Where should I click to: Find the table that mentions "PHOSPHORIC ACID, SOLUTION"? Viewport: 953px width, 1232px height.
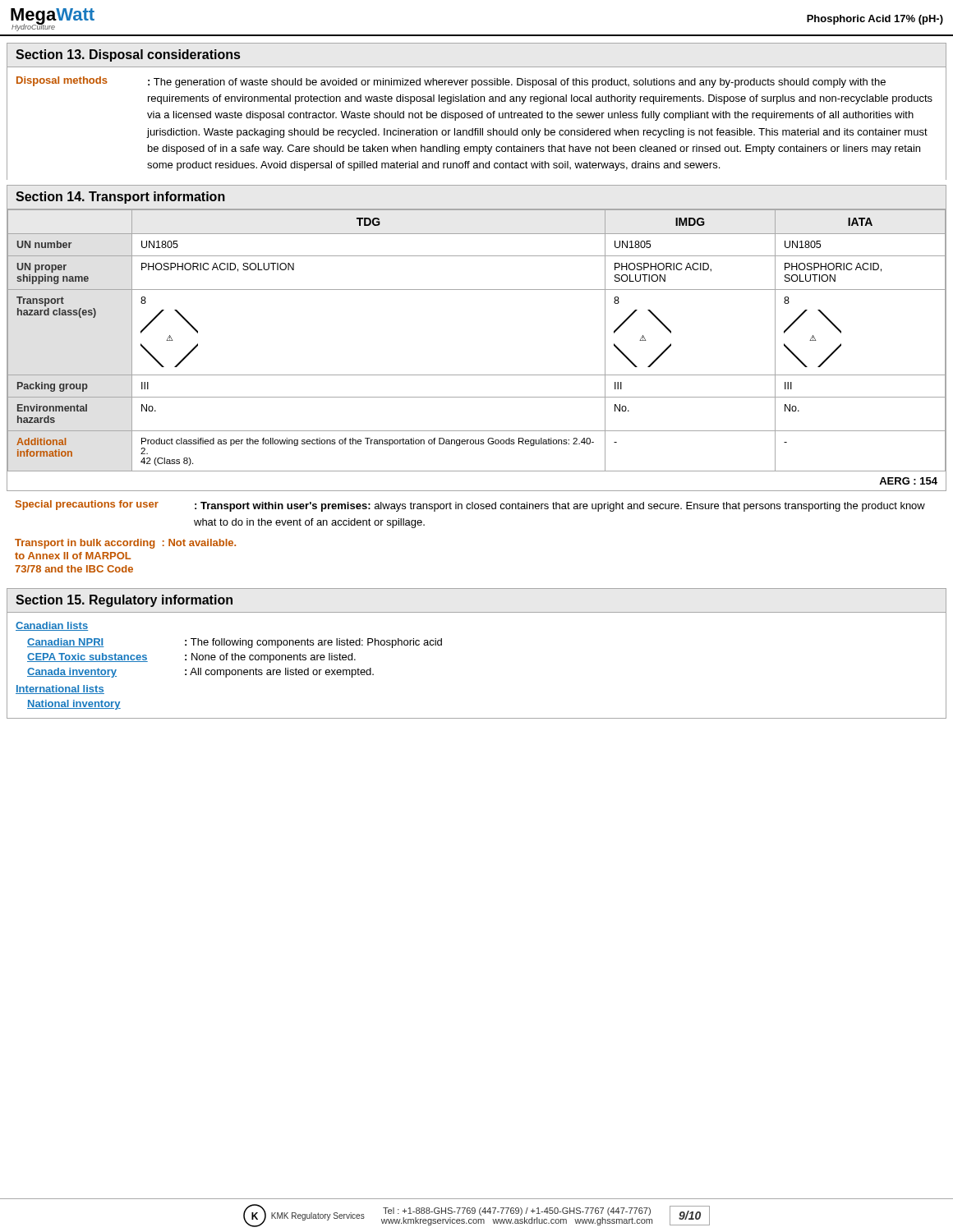coord(476,350)
